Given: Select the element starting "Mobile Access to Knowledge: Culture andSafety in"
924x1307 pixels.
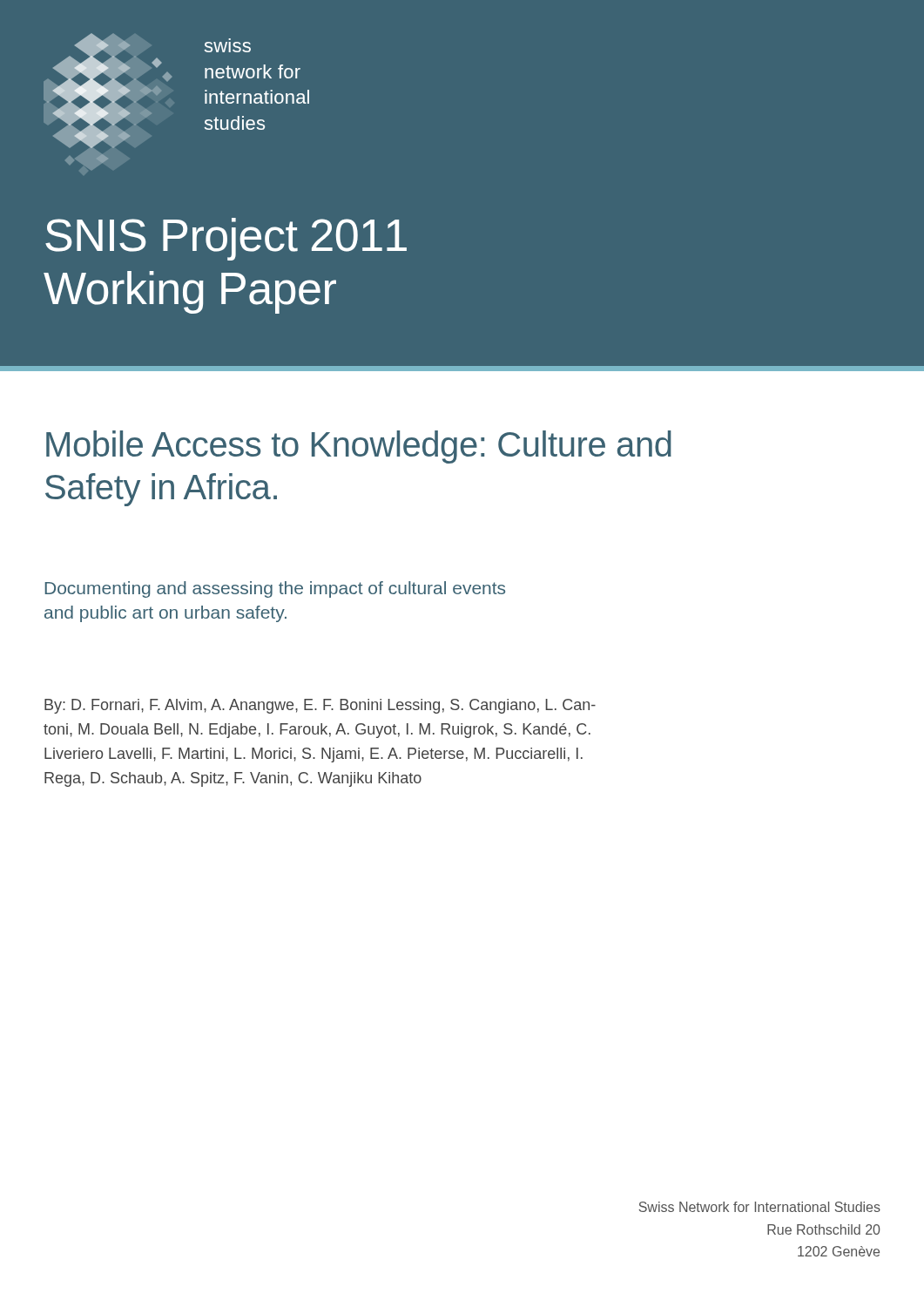Looking at the screenshot, I should (x=358, y=466).
